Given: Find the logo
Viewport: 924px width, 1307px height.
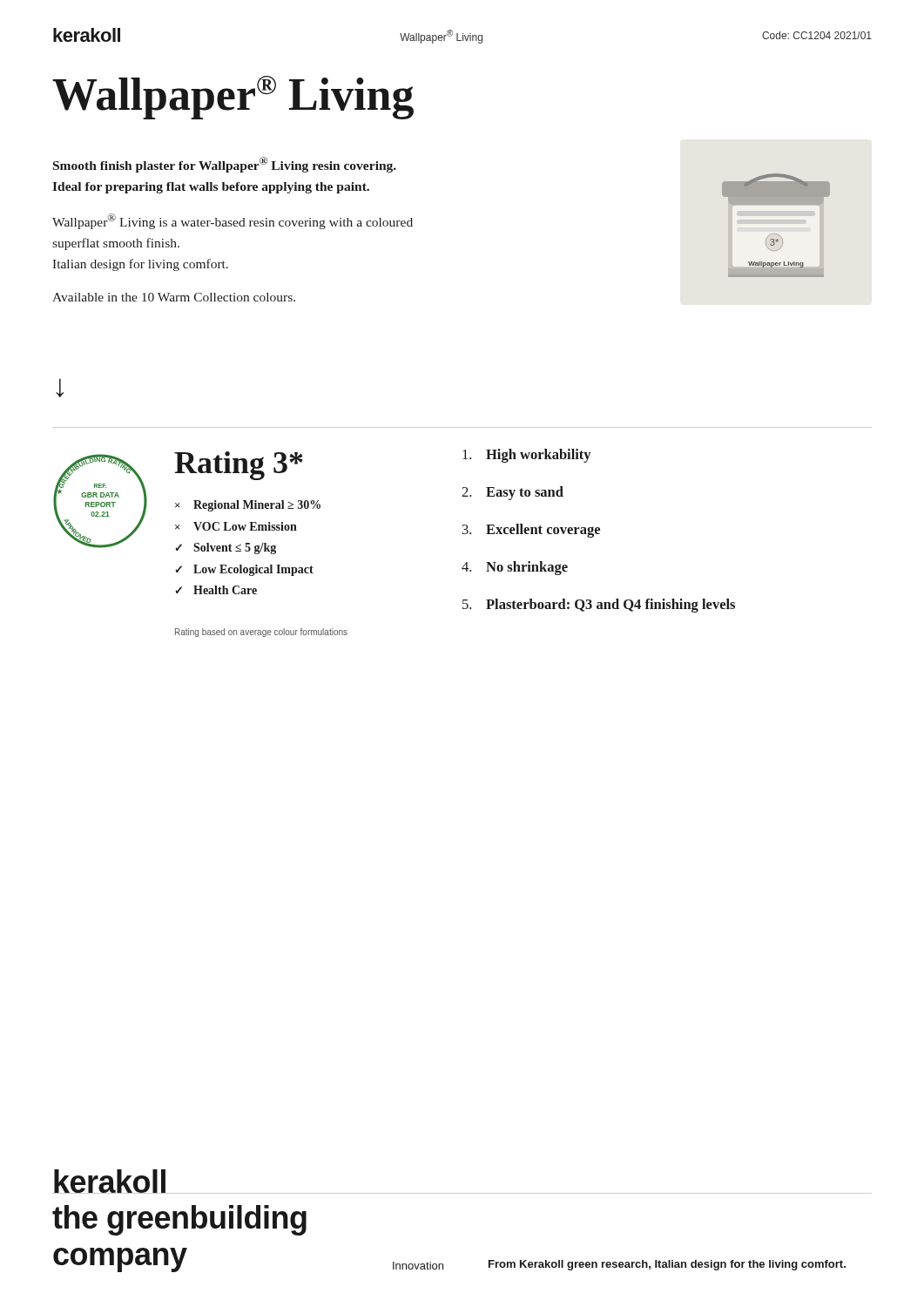Looking at the screenshot, I should [x=100, y=501].
